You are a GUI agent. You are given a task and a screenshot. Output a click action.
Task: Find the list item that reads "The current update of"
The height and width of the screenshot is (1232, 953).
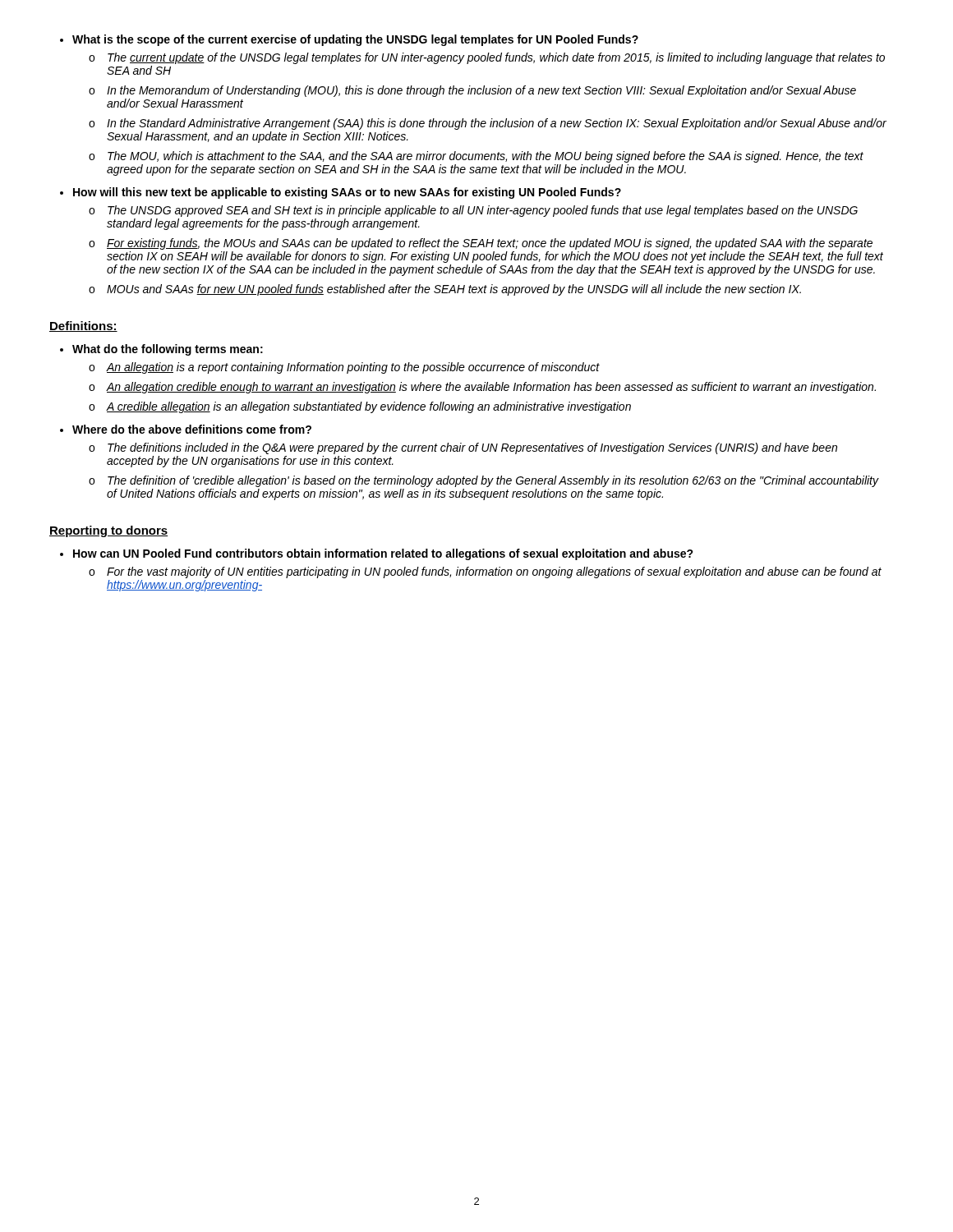tap(496, 64)
